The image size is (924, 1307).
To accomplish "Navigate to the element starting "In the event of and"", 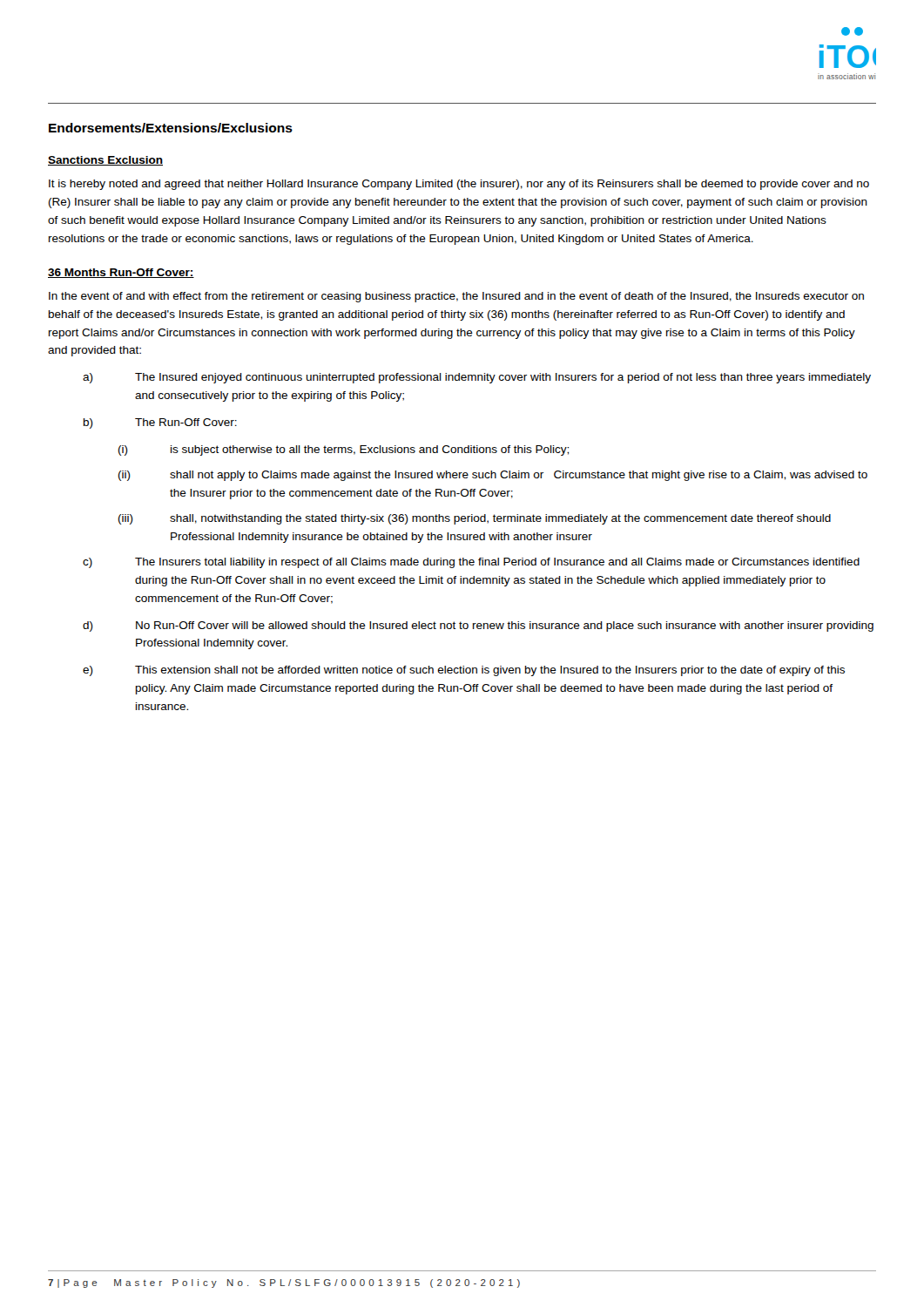I will click(456, 323).
